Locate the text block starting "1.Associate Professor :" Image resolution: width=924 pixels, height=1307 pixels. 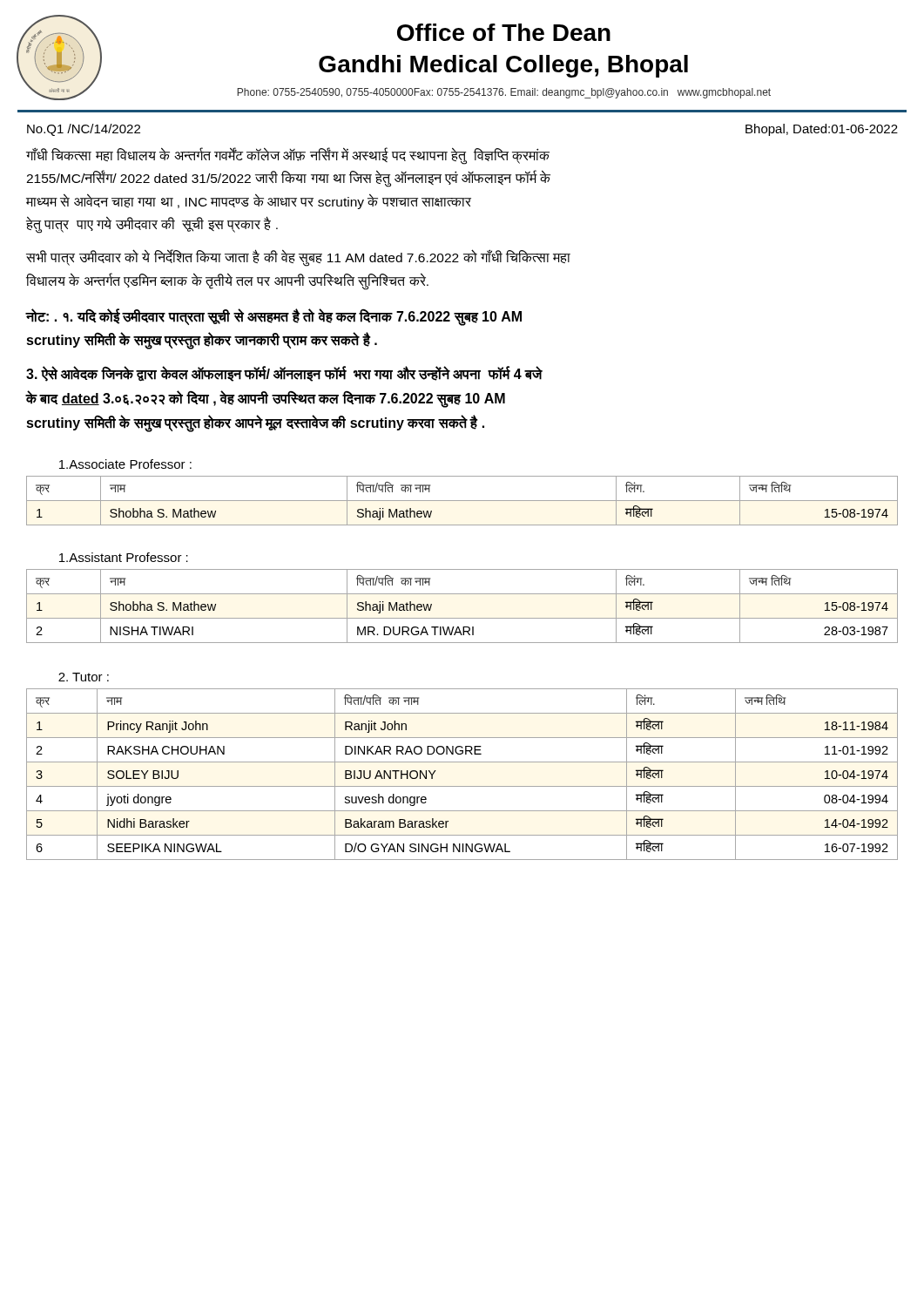118,464
